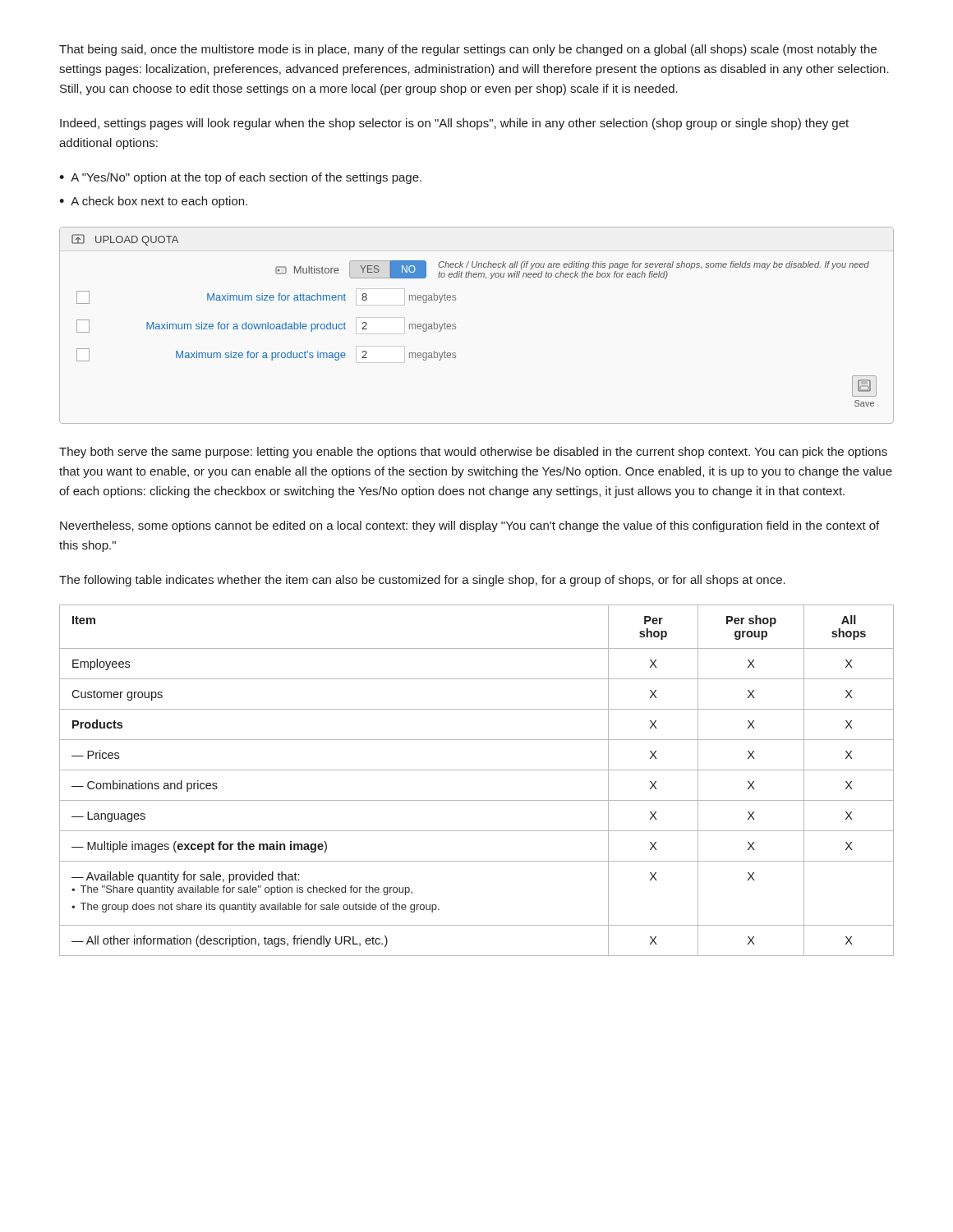This screenshot has height=1232, width=953.
Task: Point to the block beginning "Nevertheless, some options cannot be edited on"
Action: 469,535
